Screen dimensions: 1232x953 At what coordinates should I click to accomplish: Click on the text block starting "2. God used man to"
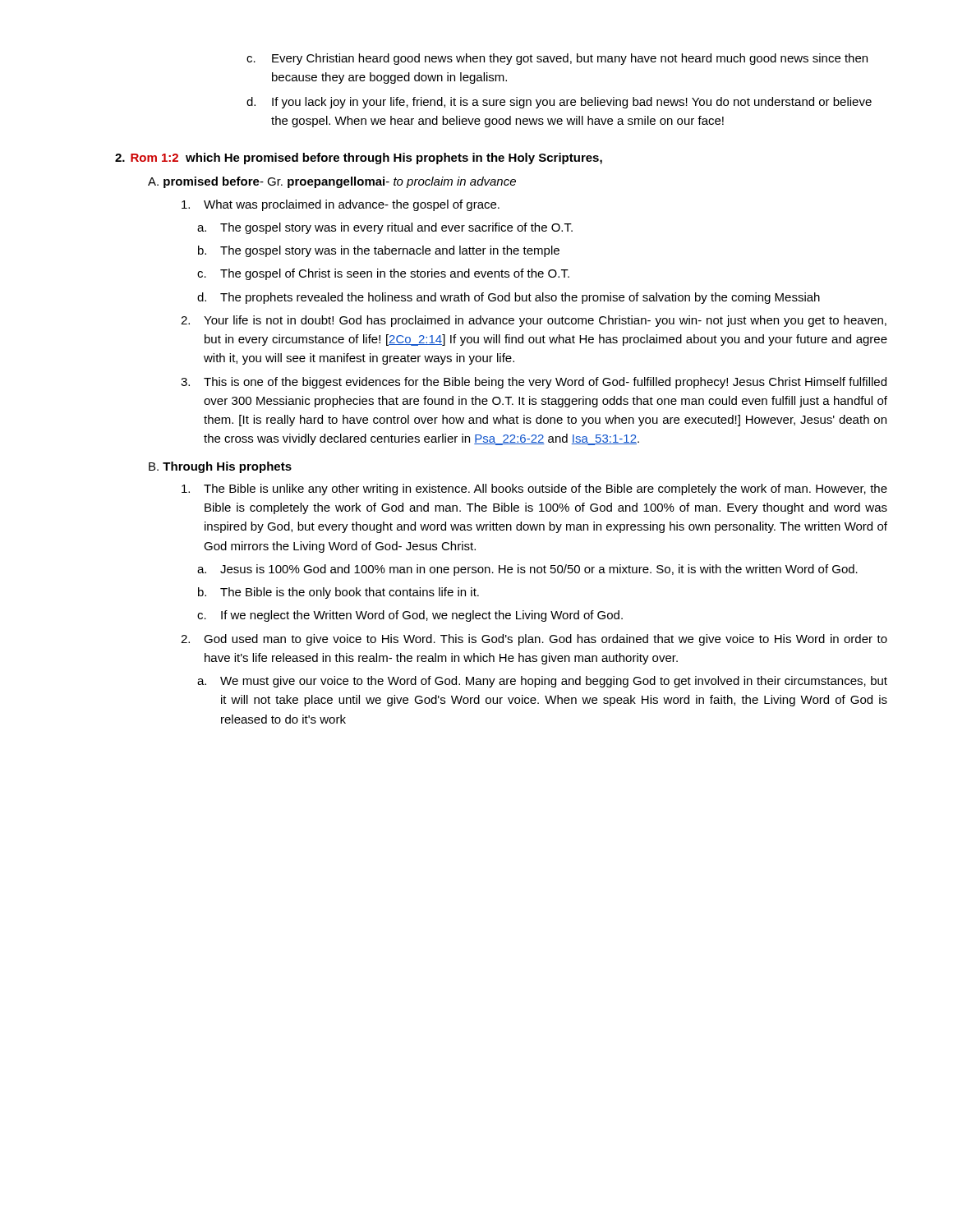pos(534,648)
